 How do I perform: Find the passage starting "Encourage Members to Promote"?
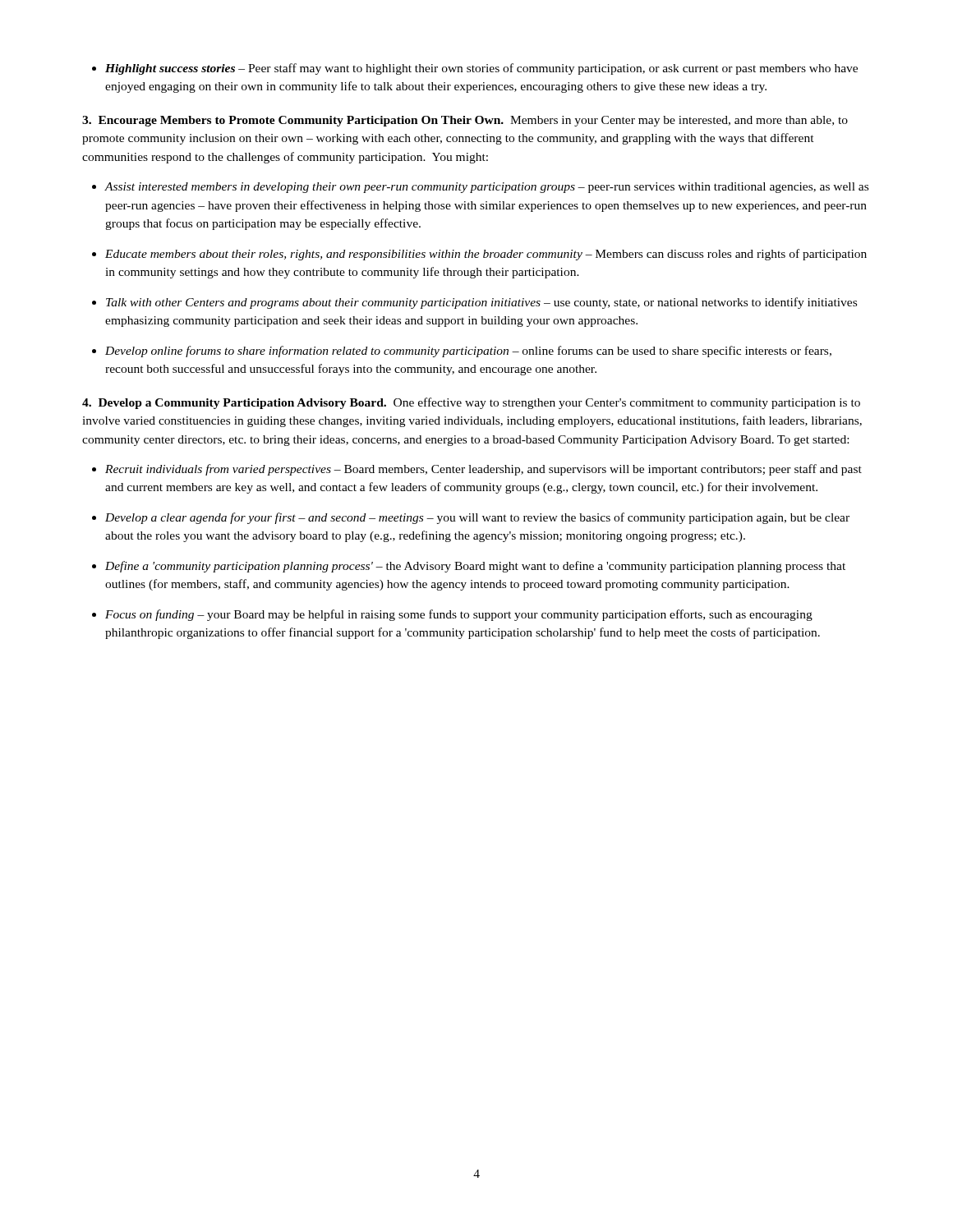point(465,138)
